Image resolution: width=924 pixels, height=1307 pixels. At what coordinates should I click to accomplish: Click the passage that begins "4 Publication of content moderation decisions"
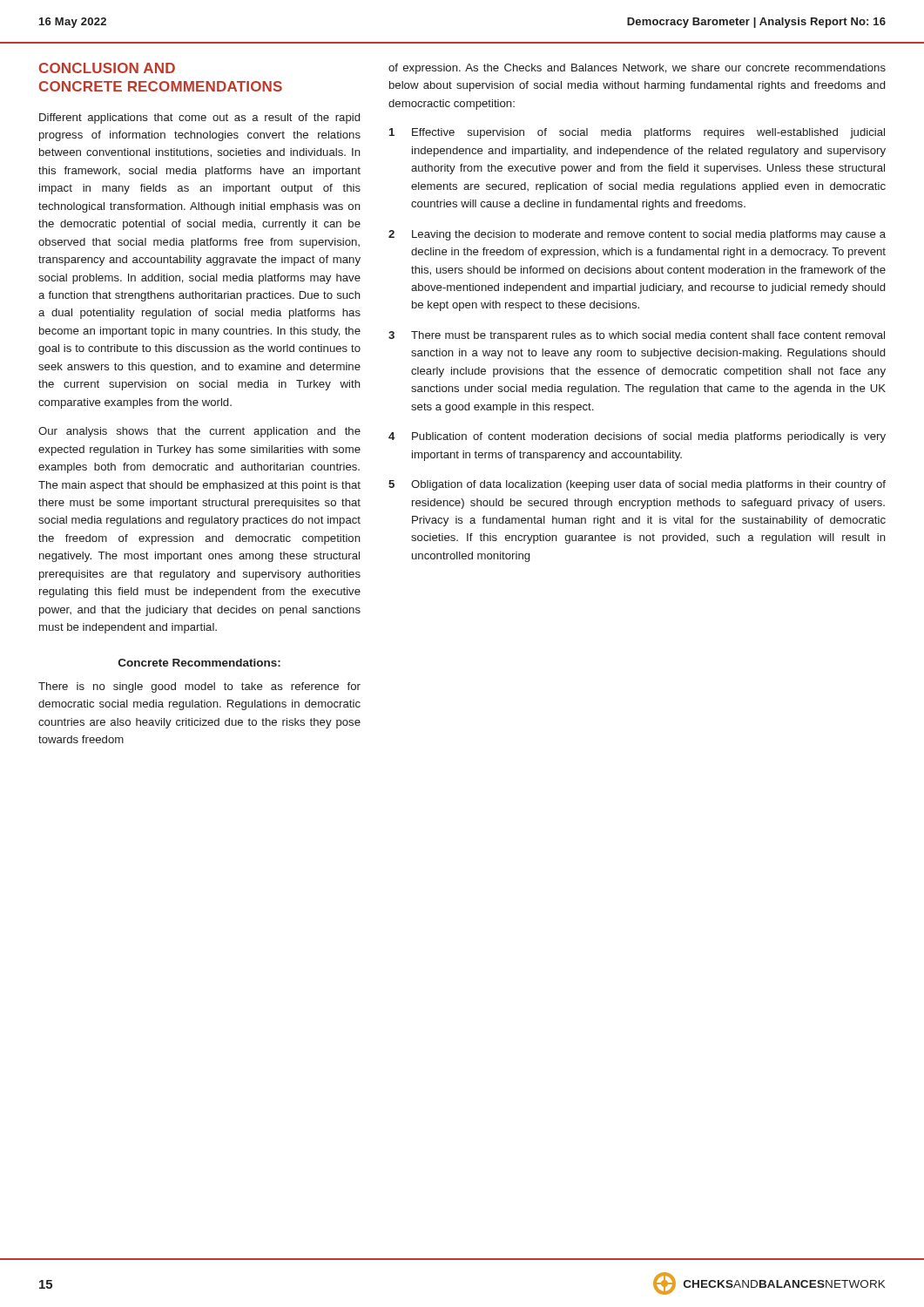coord(637,446)
